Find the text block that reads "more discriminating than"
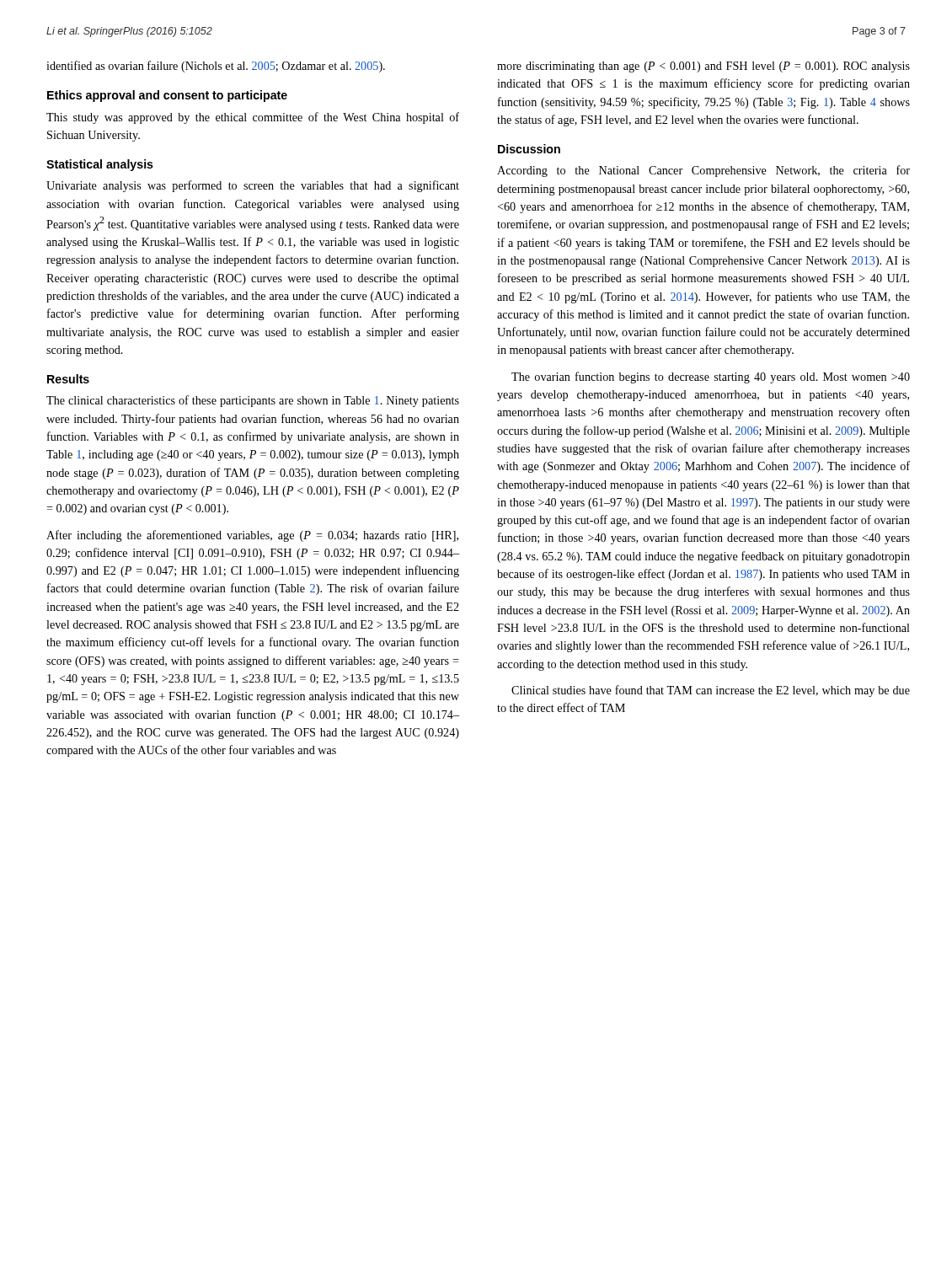Image resolution: width=952 pixels, height=1264 pixels. 703,93
